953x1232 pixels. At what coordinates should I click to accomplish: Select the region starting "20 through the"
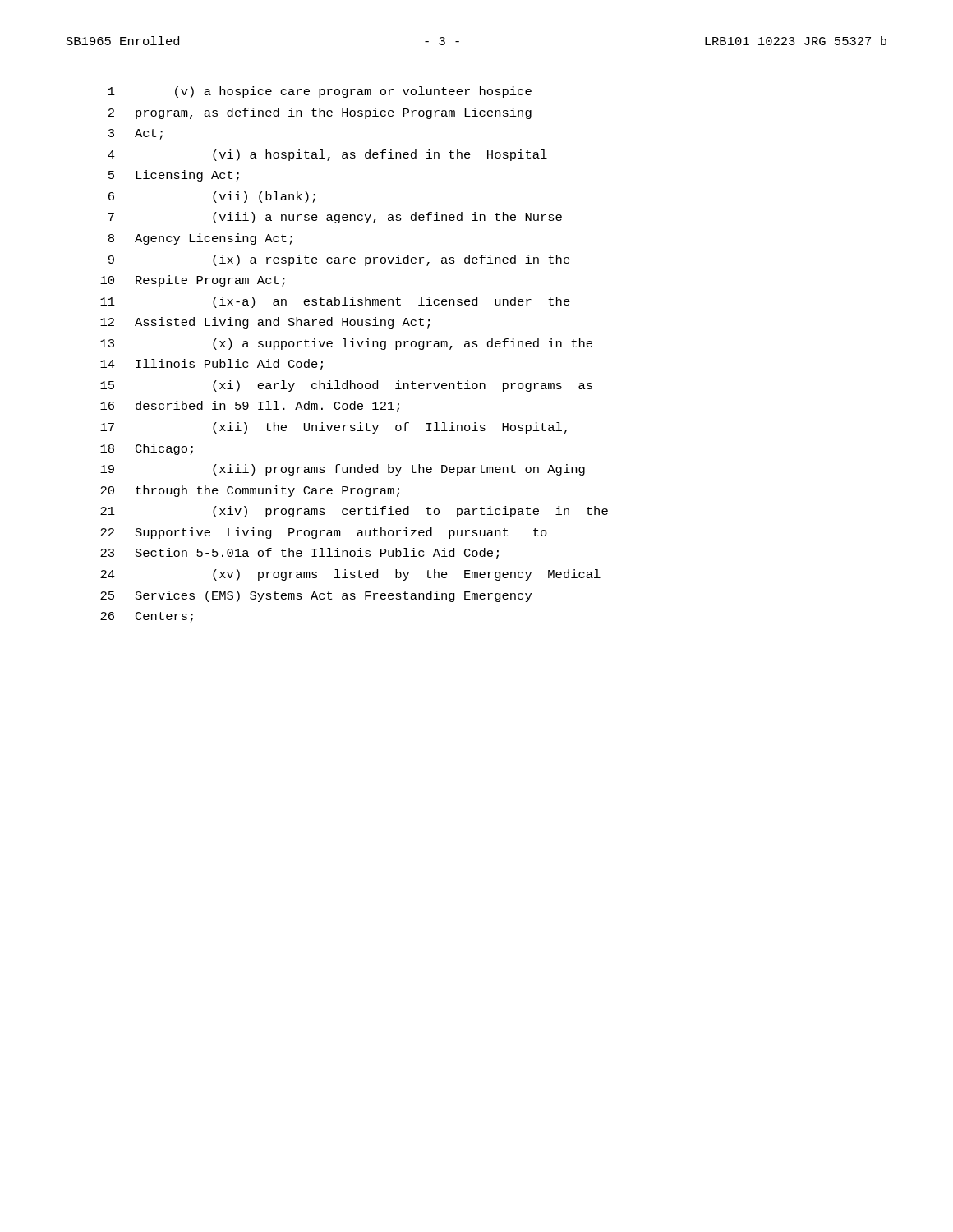(250, 491)
